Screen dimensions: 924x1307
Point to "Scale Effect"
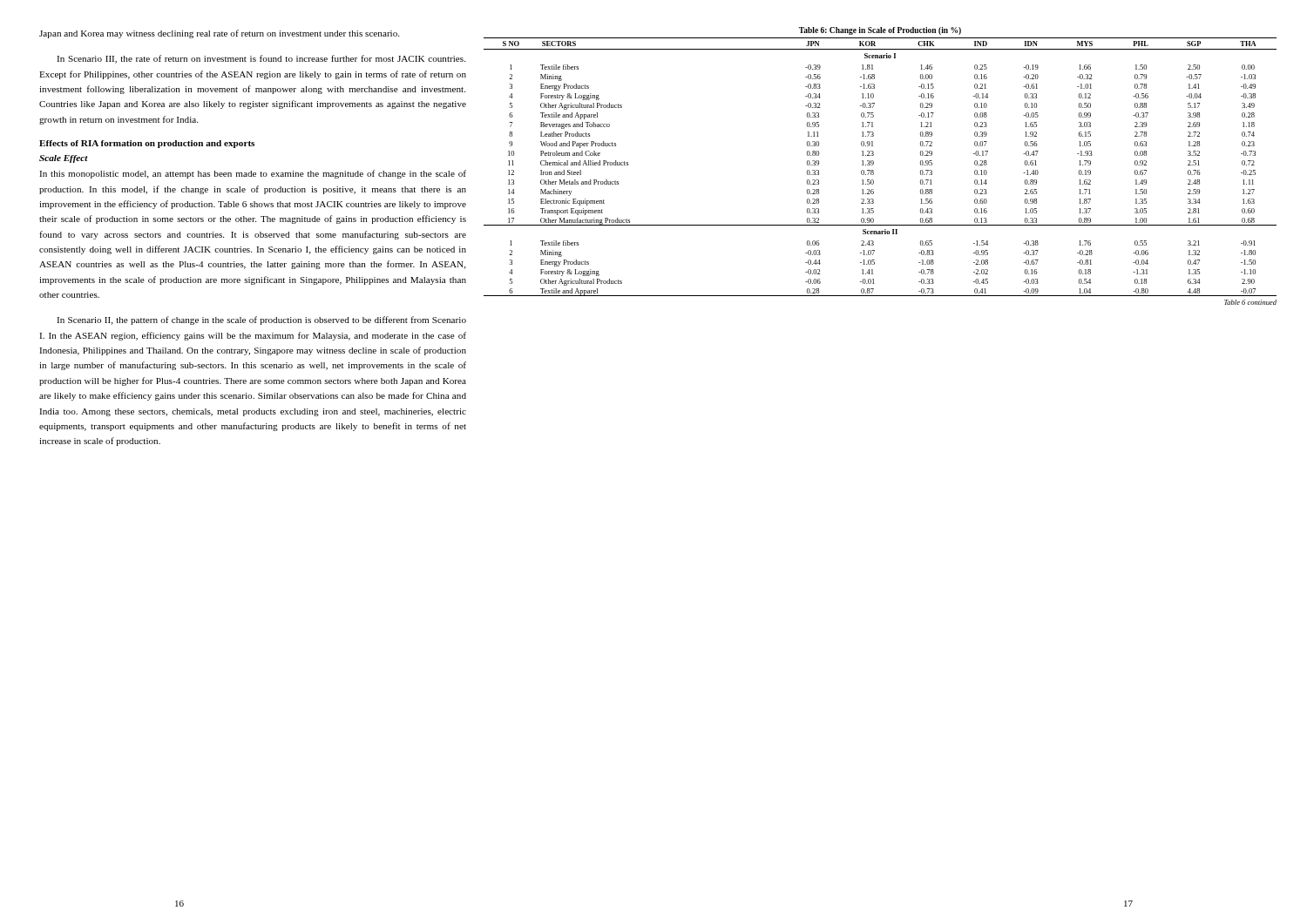coord(63,158)
